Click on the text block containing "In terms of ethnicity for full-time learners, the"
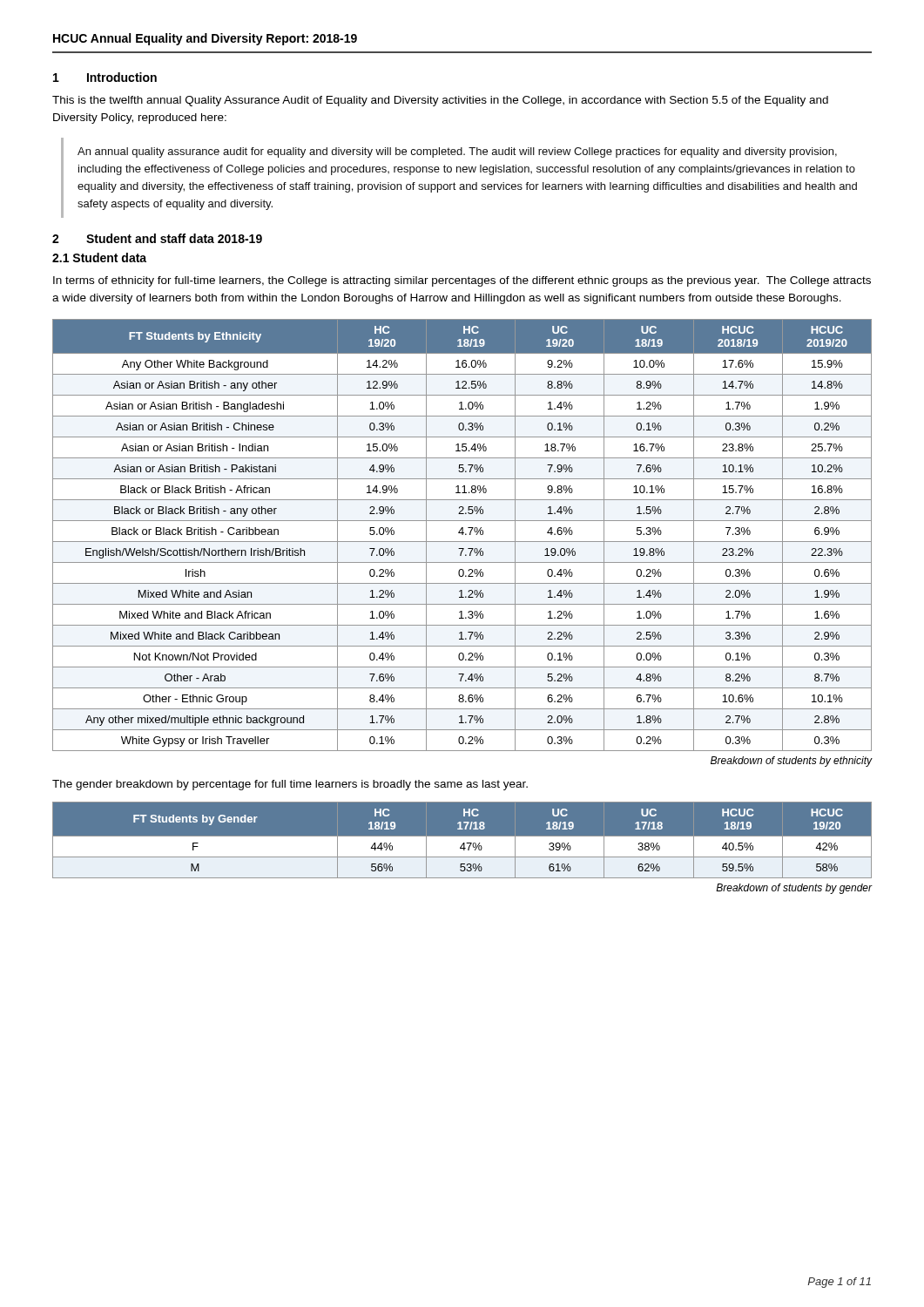This screenshot has width=924, height=1307. click(462, 289)
